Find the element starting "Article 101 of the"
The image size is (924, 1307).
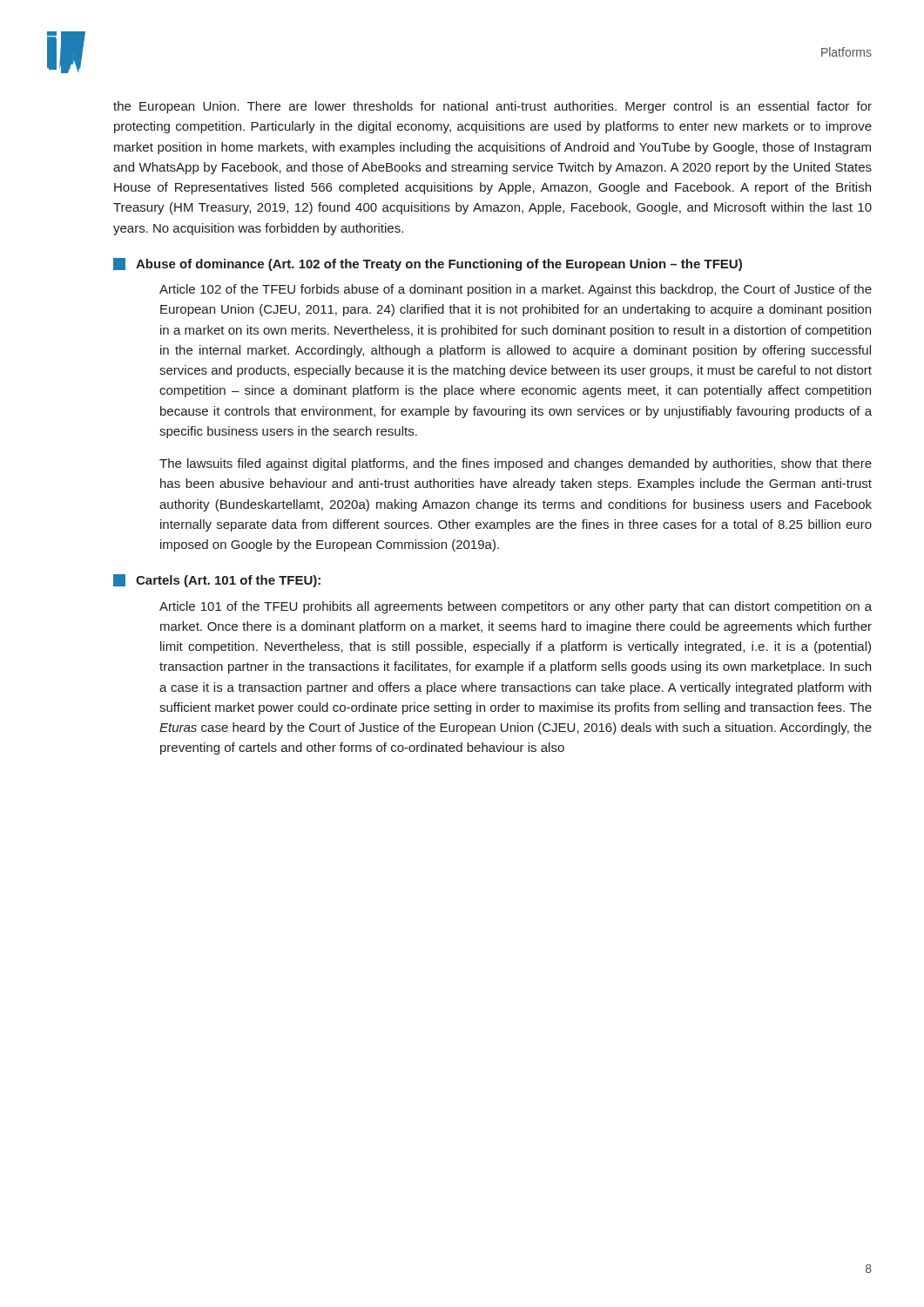516,677
